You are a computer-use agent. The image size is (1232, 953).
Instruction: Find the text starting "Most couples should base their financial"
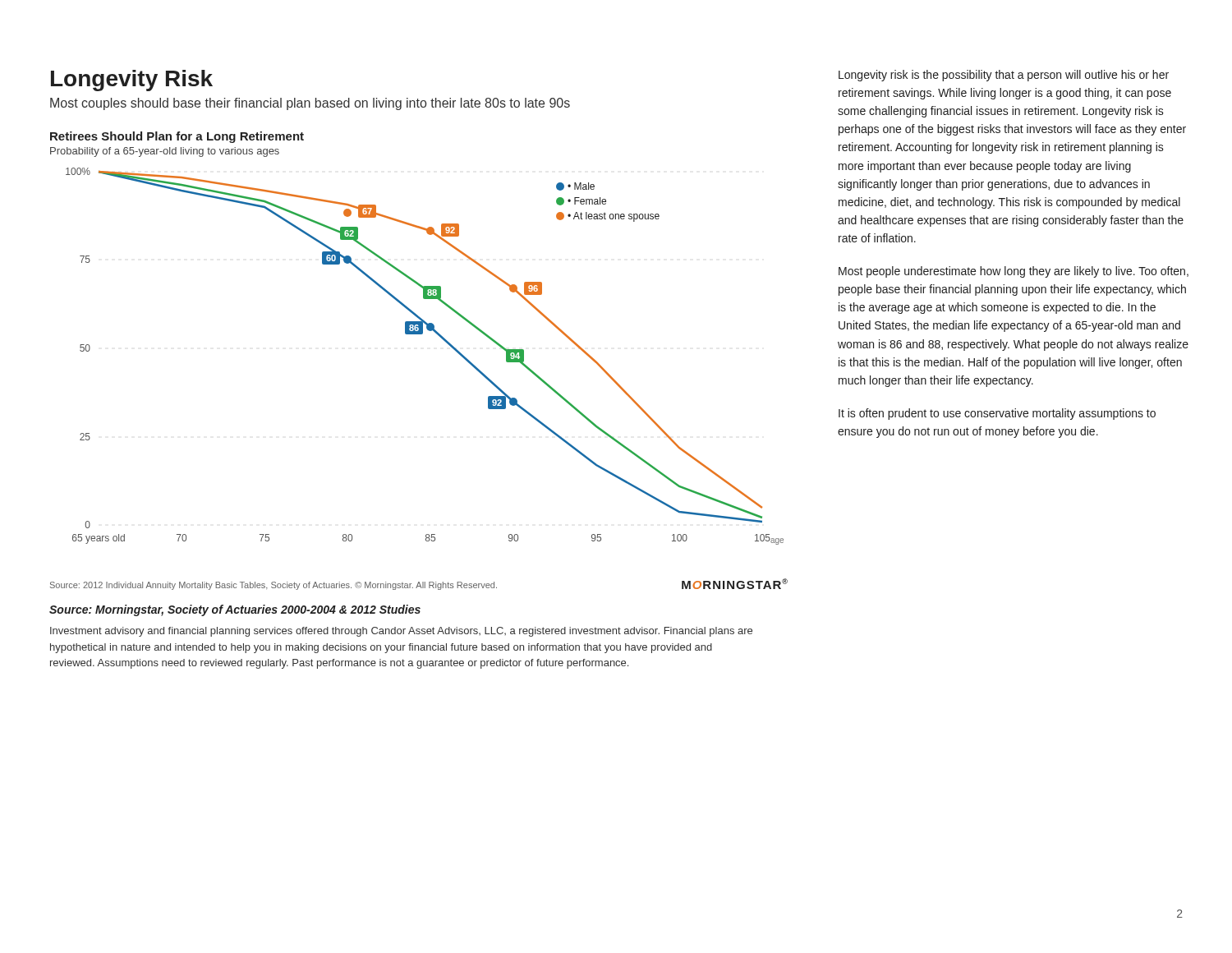310,103
